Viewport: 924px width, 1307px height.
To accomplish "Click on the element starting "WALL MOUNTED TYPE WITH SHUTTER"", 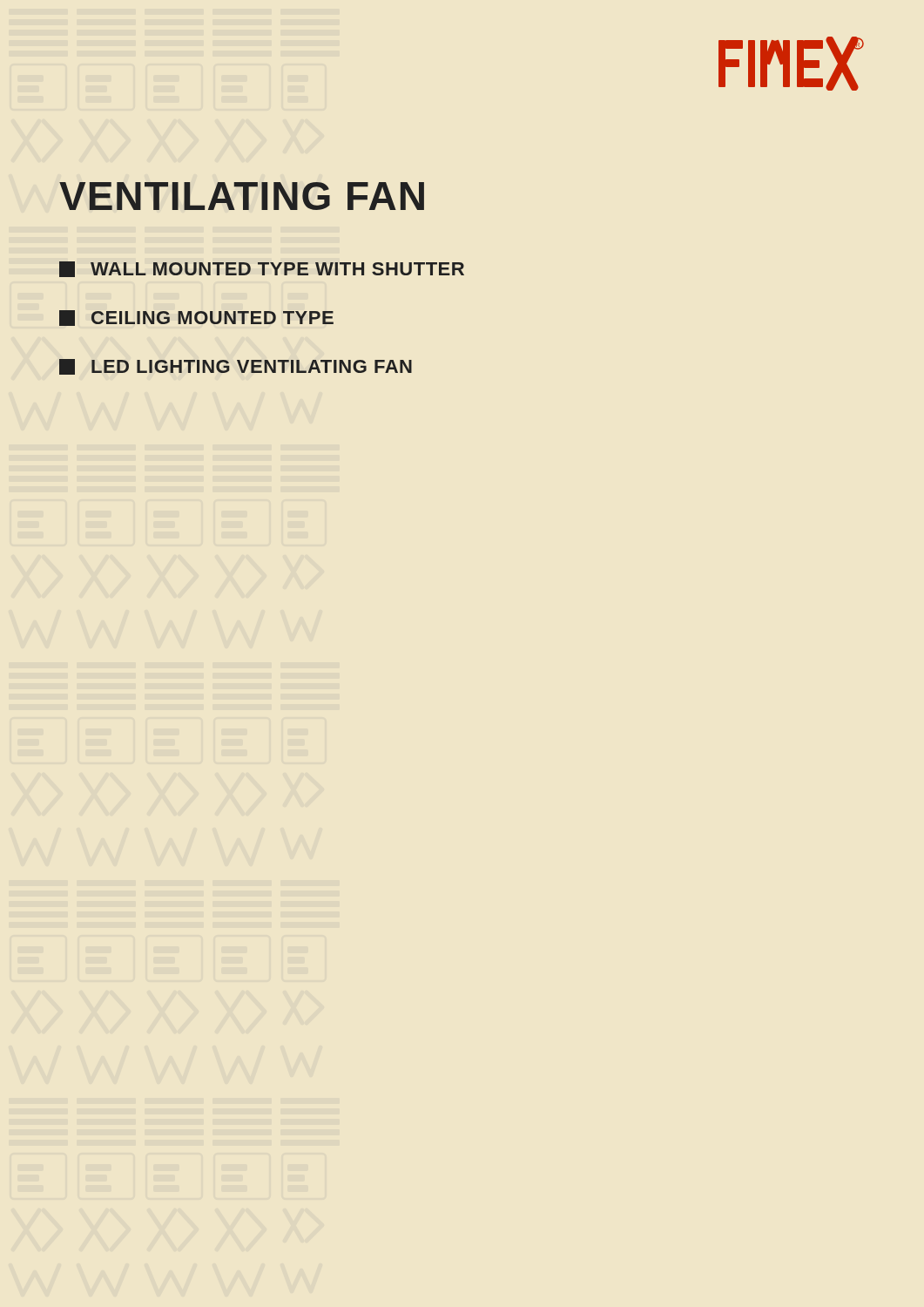I will click(x=262, y=269).
